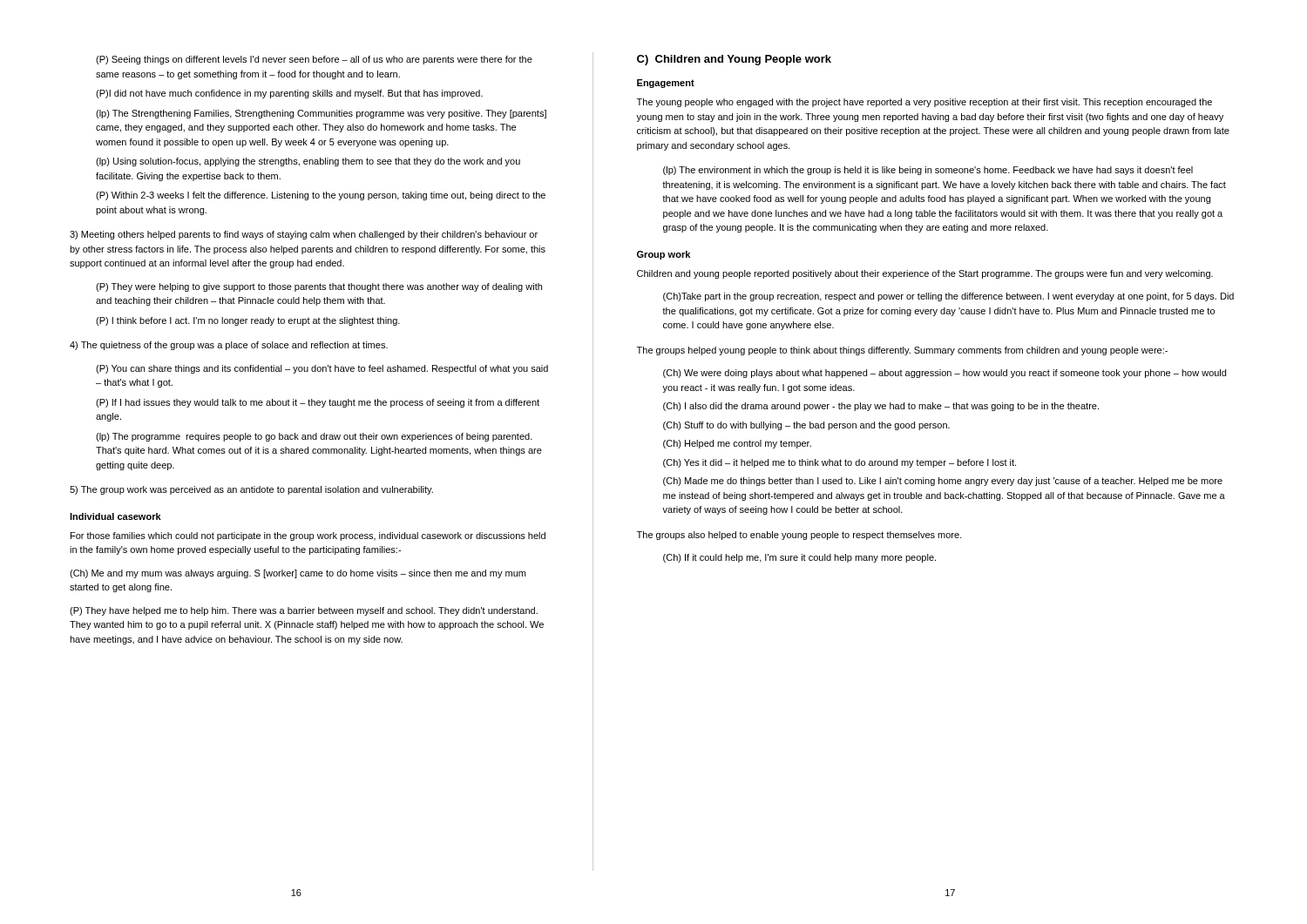Locate the block of text that opens with "Children and young people reported positively"
The image size is (1307, 924).
937,273
